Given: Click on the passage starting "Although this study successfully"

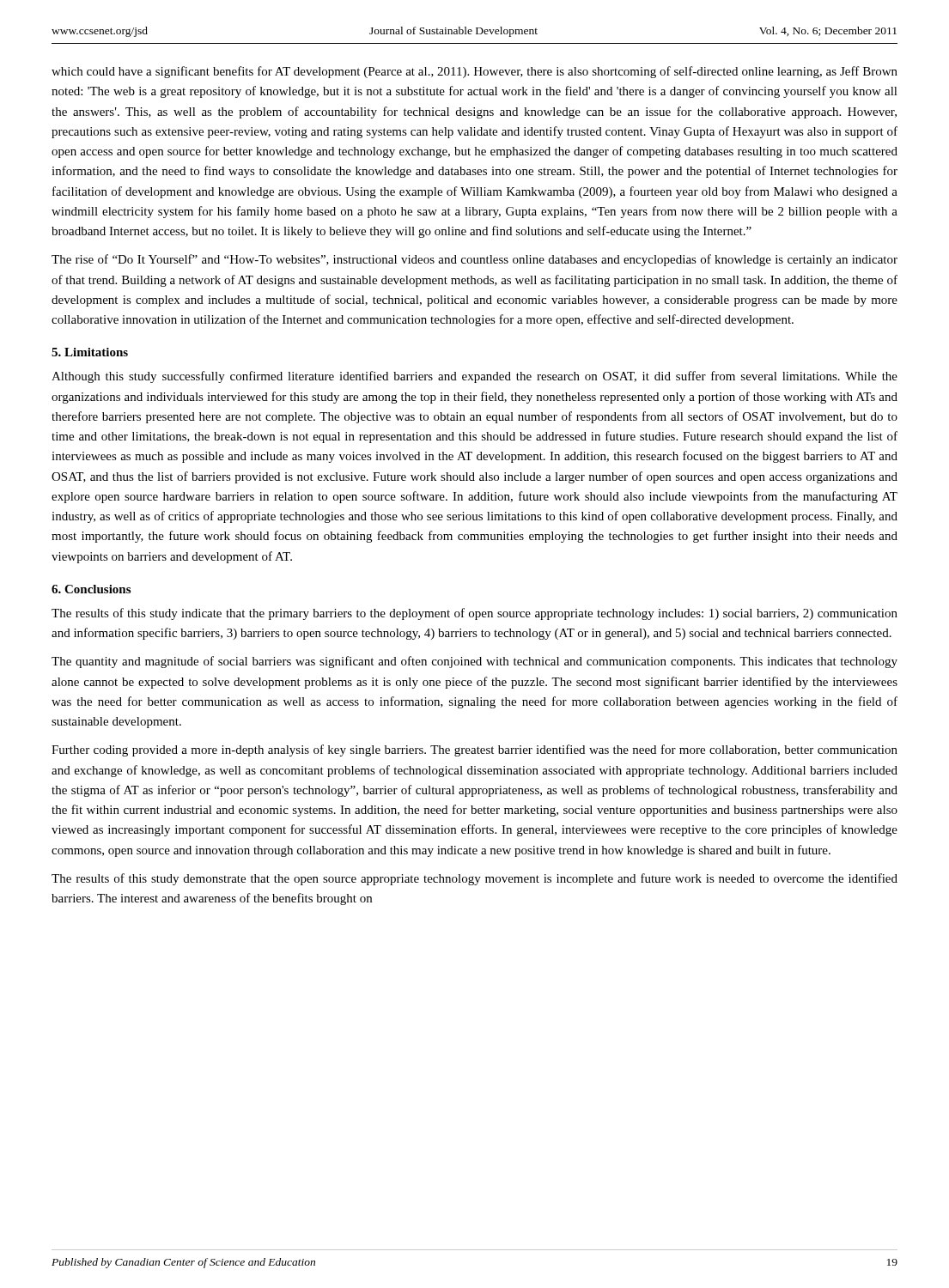Looking at the screenshot, I should pos(474,467).
